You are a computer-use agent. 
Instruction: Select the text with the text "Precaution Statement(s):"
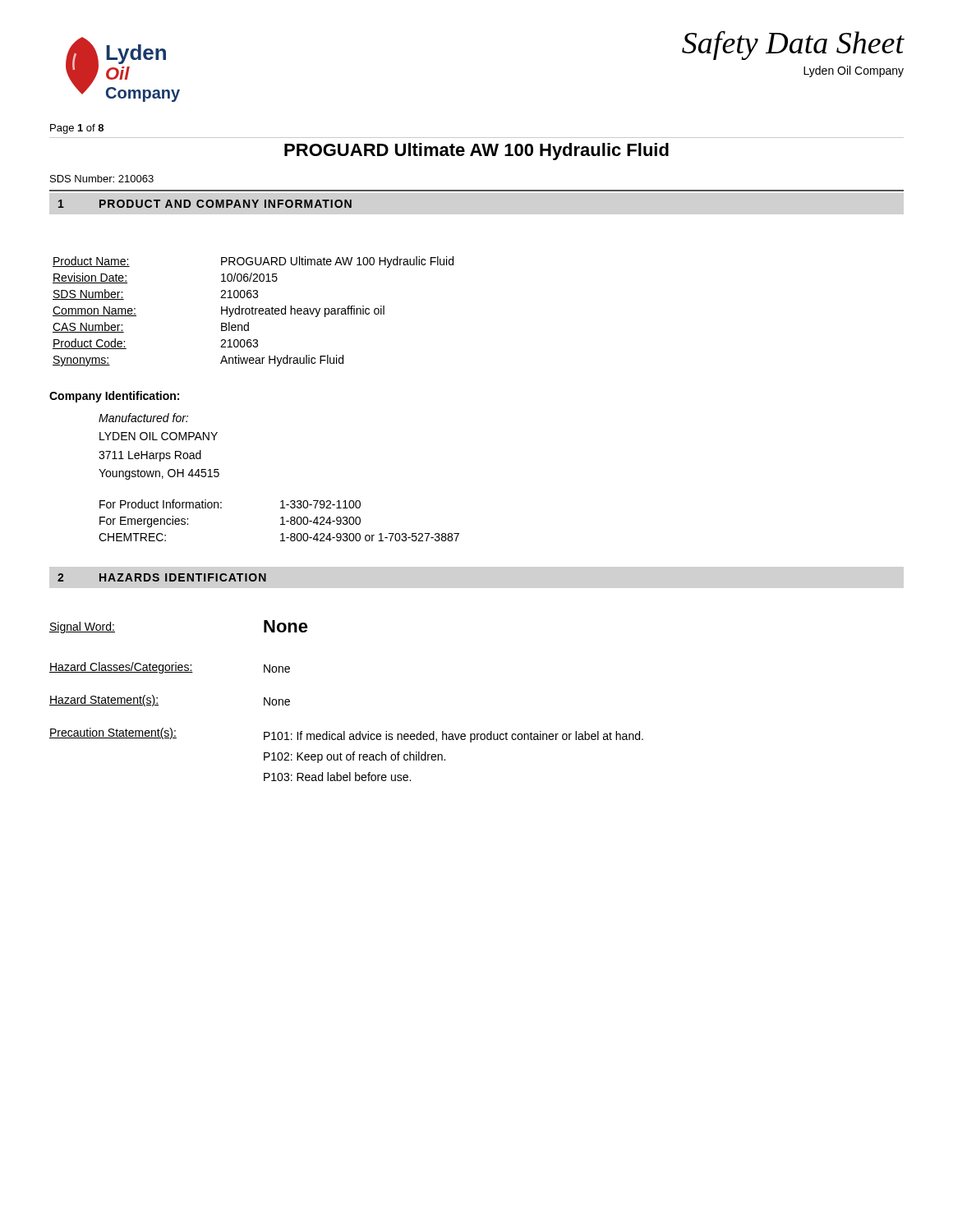pyautogui.click(x=113, y=733)
